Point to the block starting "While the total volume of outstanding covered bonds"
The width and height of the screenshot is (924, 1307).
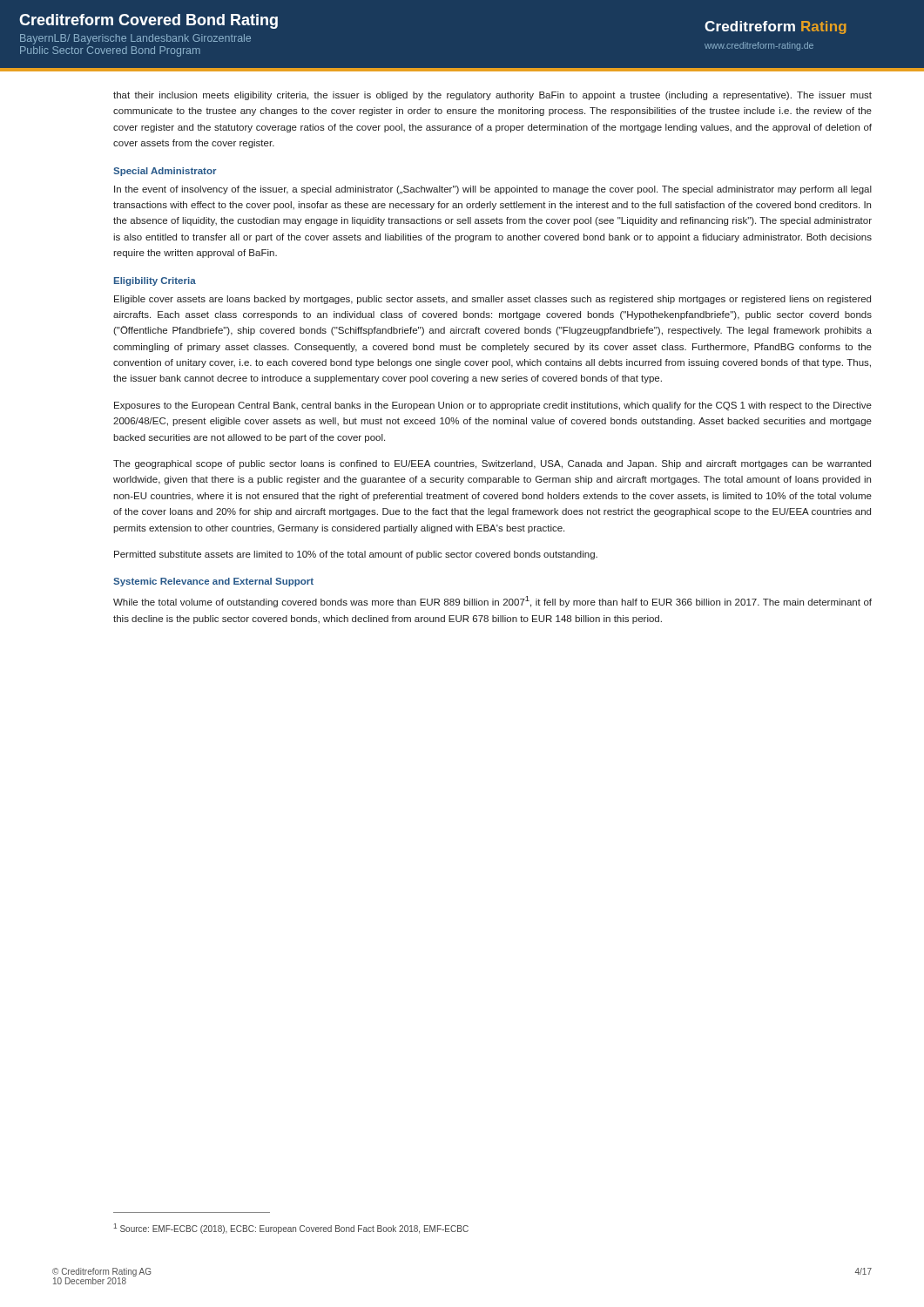pyautogui.click(x=492, y=609)
